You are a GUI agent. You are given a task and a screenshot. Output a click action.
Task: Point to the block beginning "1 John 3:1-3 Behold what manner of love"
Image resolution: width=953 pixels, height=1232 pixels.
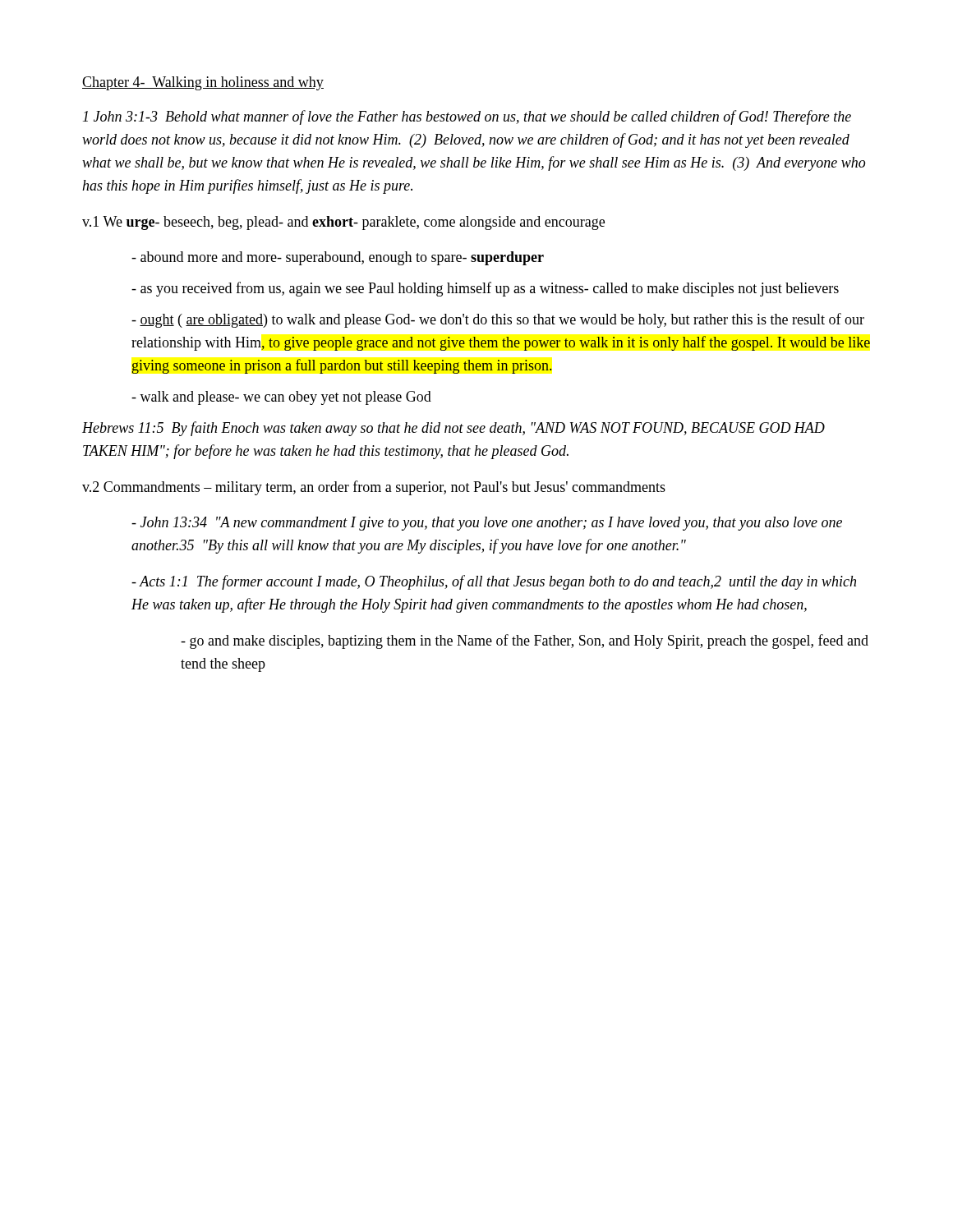(474, 151)
